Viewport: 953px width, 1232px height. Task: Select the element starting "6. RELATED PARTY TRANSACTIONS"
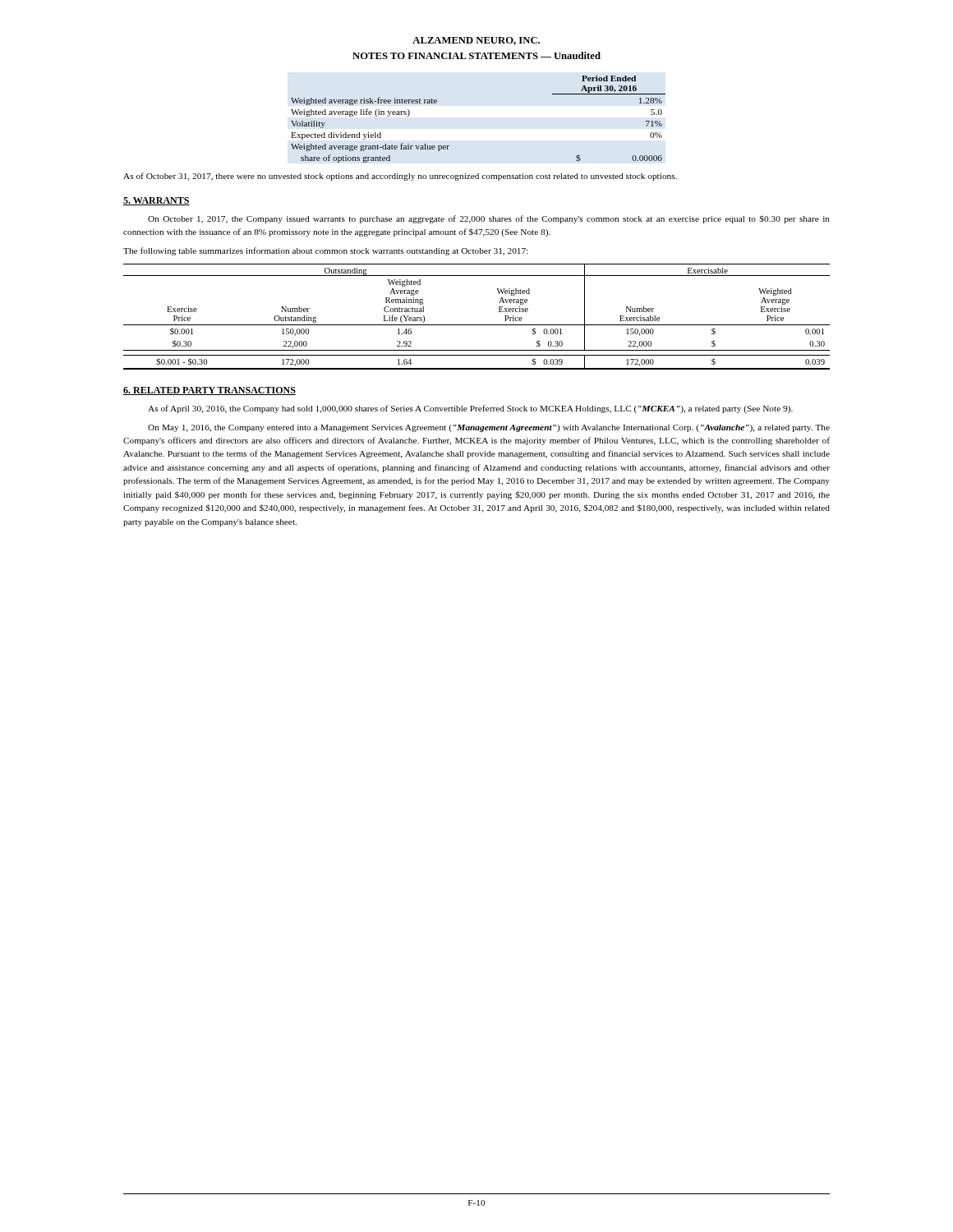pyautogui.click(x=209, y=390)
